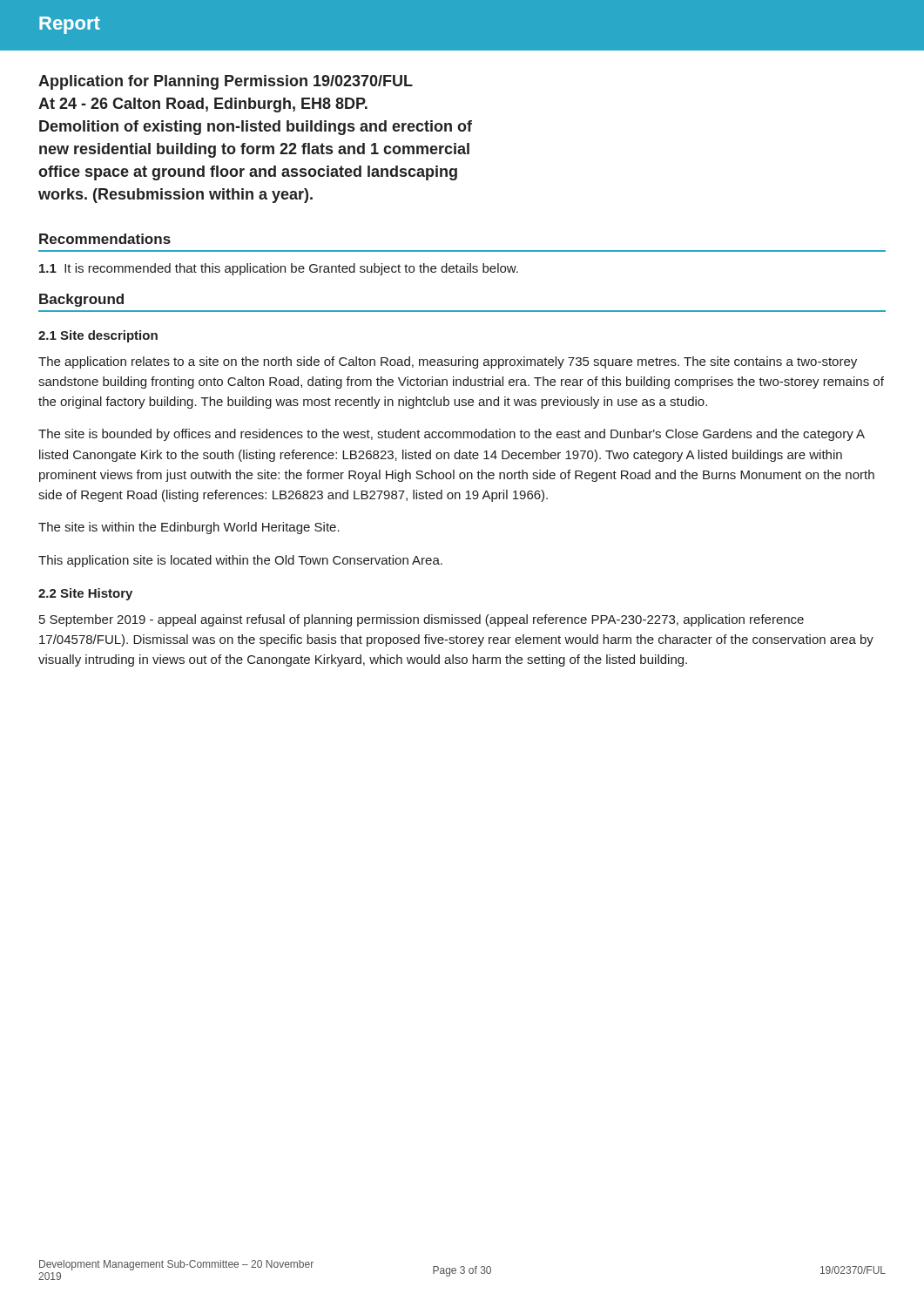Select the region starting "This application site is located within"
924x1307 pixels.
point(241,559)
